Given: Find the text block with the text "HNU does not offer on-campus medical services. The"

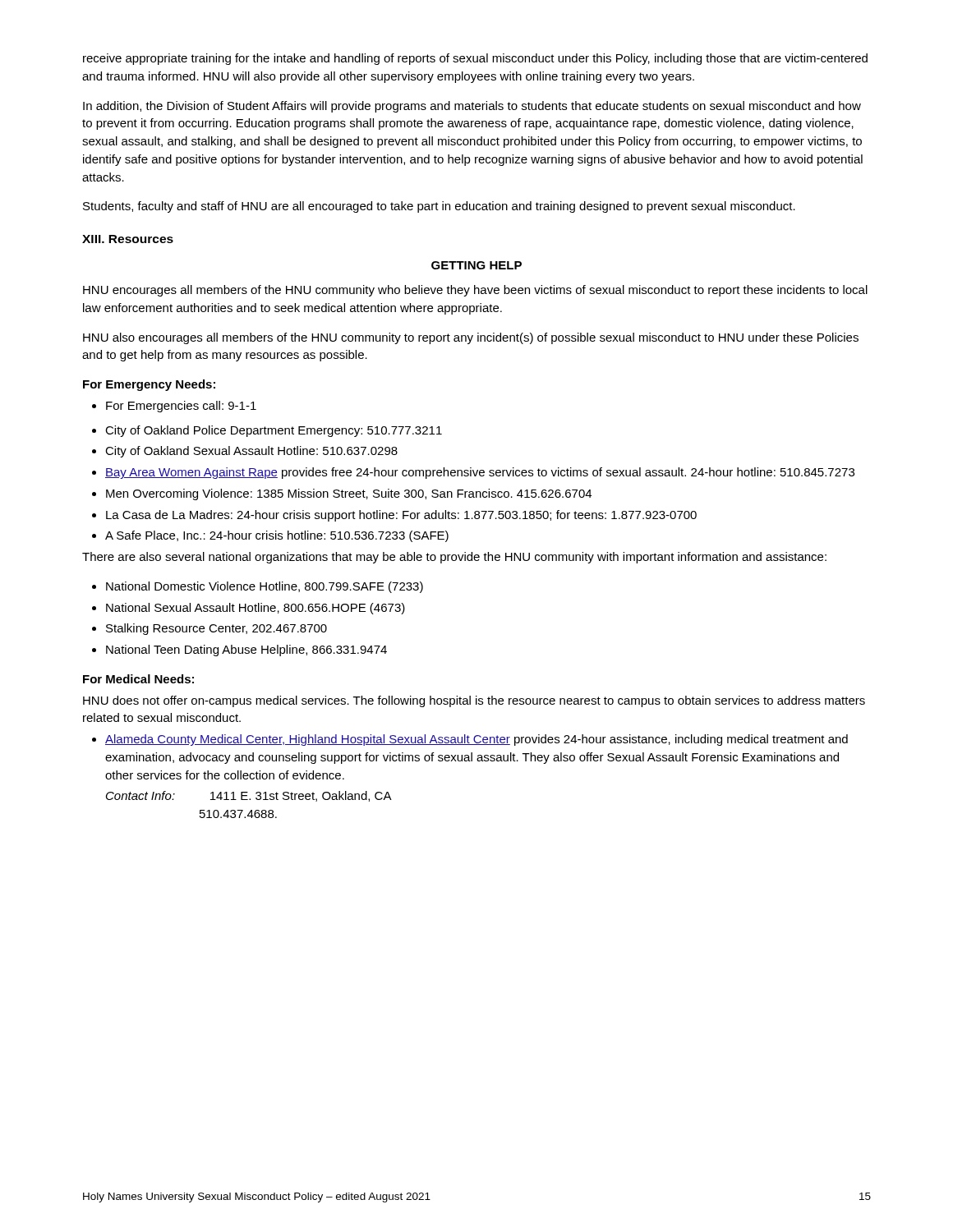Looking at the screenshot, I should point(476,709).
